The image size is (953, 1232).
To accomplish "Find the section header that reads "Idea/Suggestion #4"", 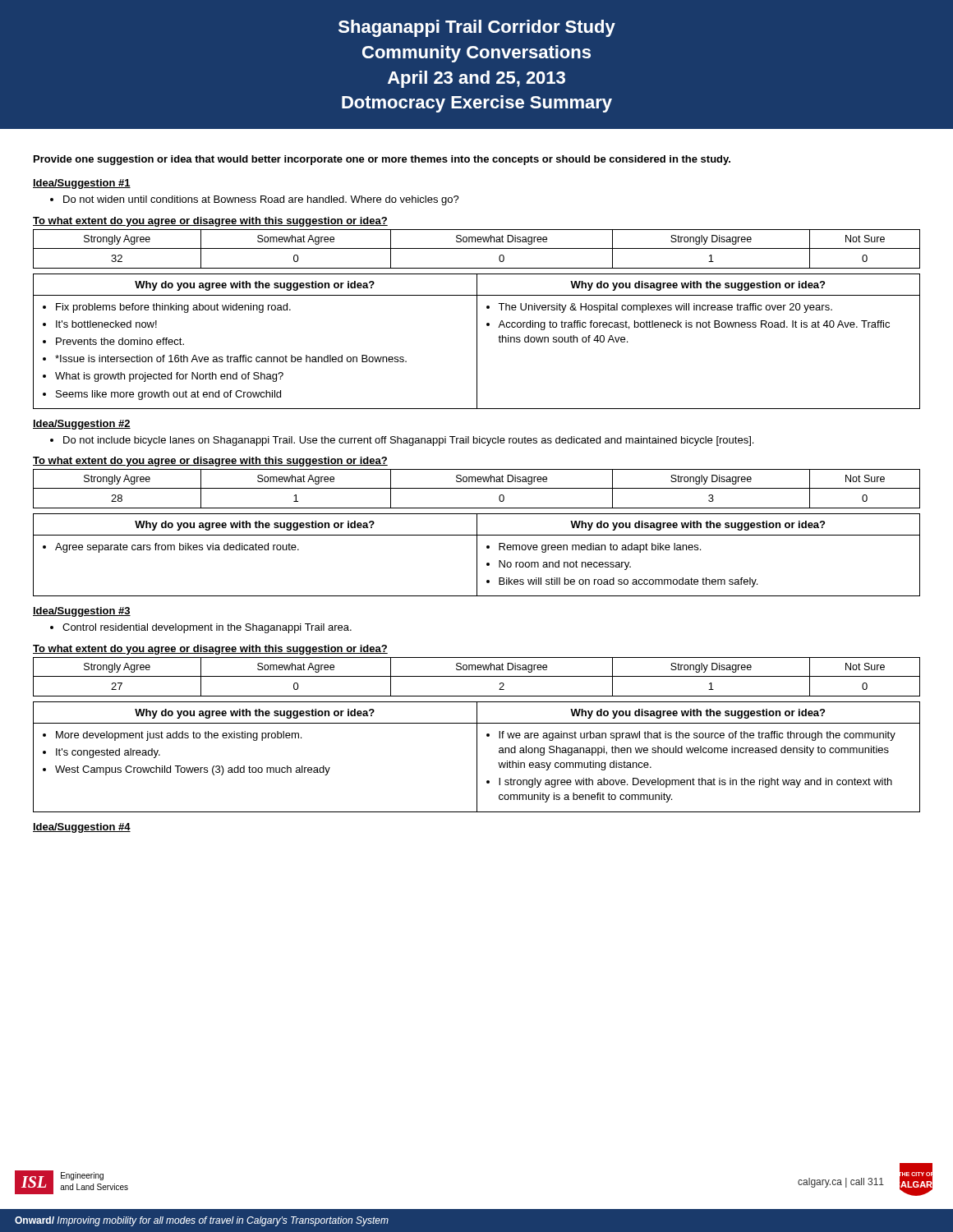I will tap(82, 826).
